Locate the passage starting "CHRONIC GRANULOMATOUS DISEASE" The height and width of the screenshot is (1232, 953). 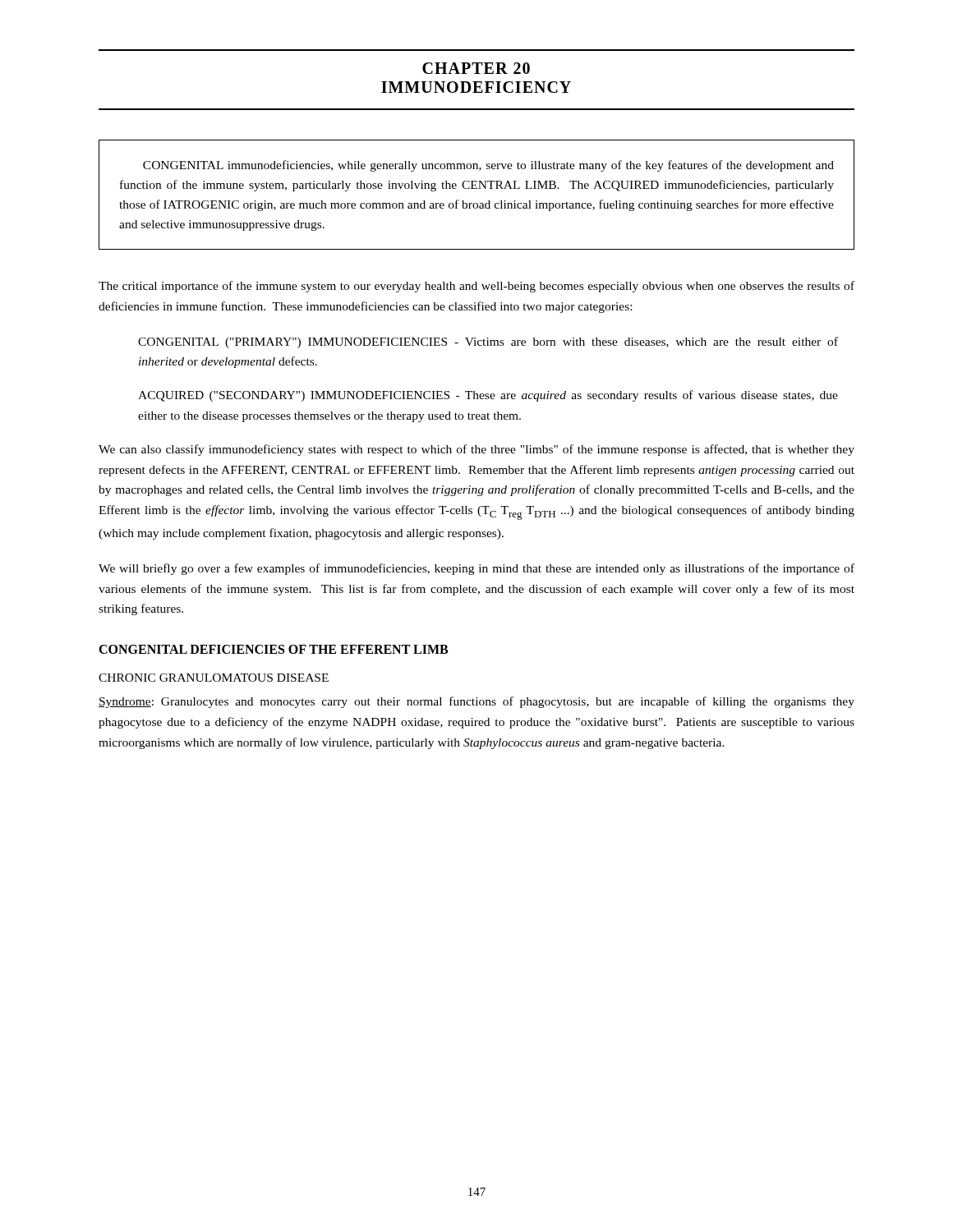click(x=214, y=677)
